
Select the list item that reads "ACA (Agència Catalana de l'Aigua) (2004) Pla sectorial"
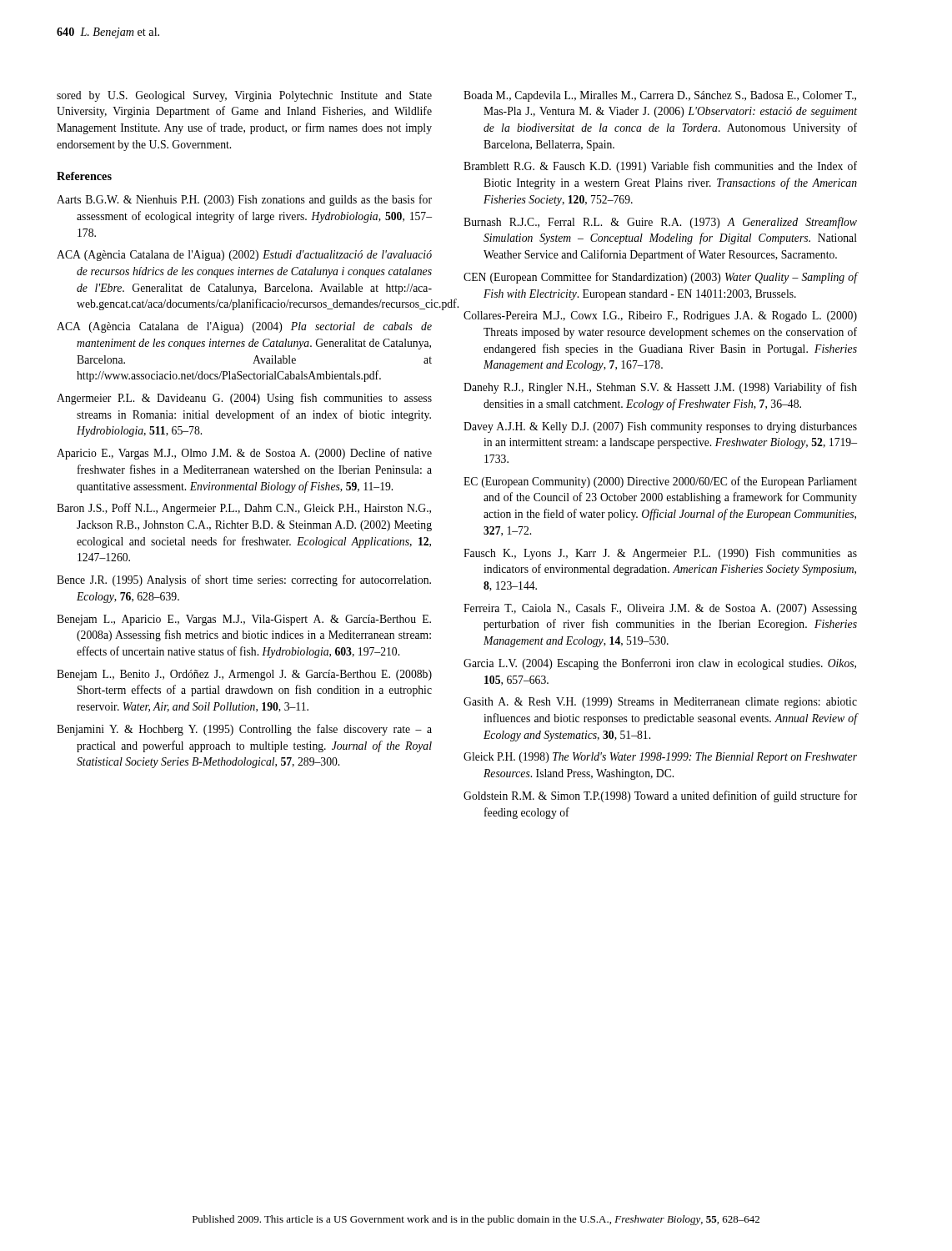click(244, 351)
